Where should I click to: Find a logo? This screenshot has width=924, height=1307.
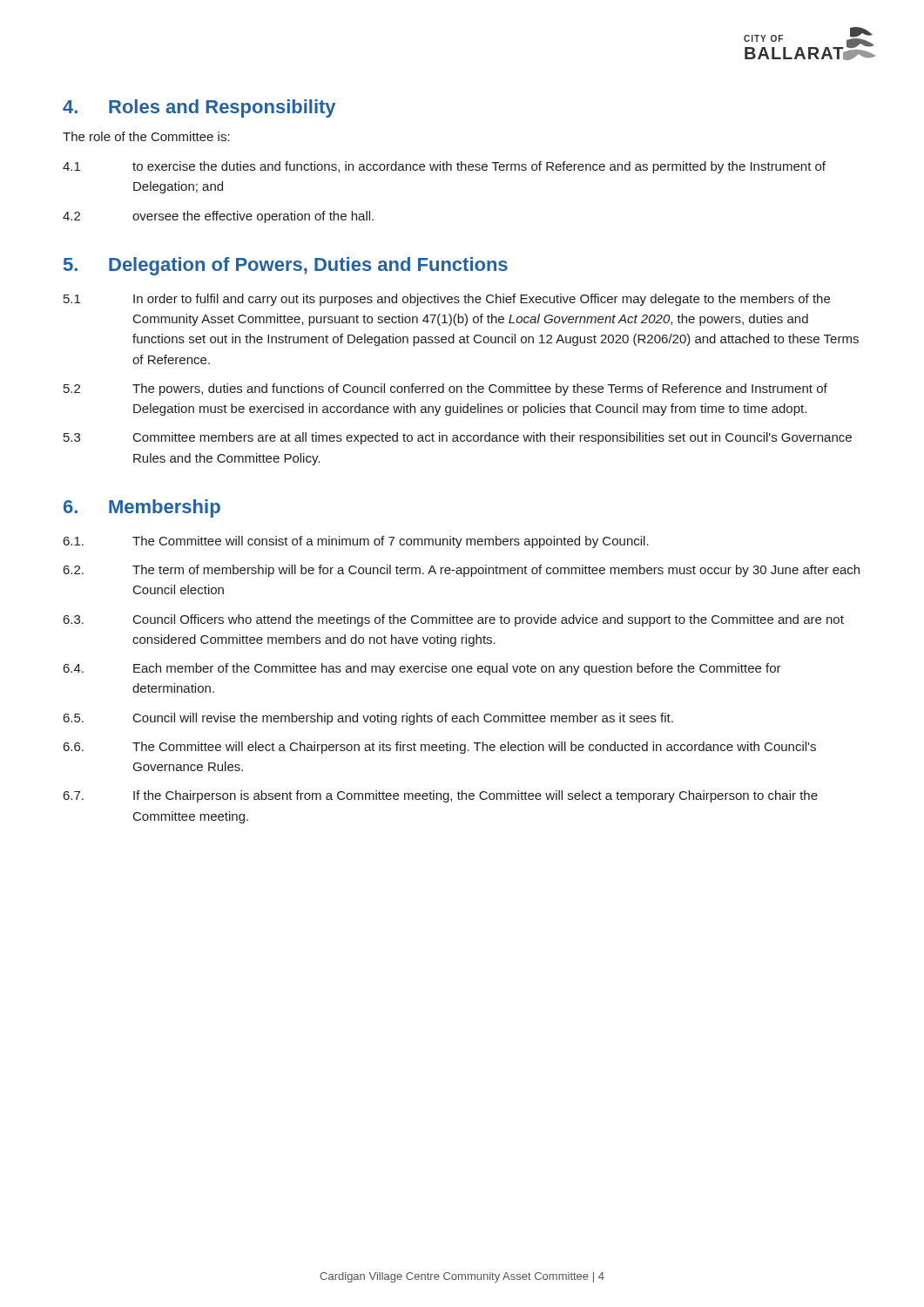pyautogui.click(x=811, y=54)
